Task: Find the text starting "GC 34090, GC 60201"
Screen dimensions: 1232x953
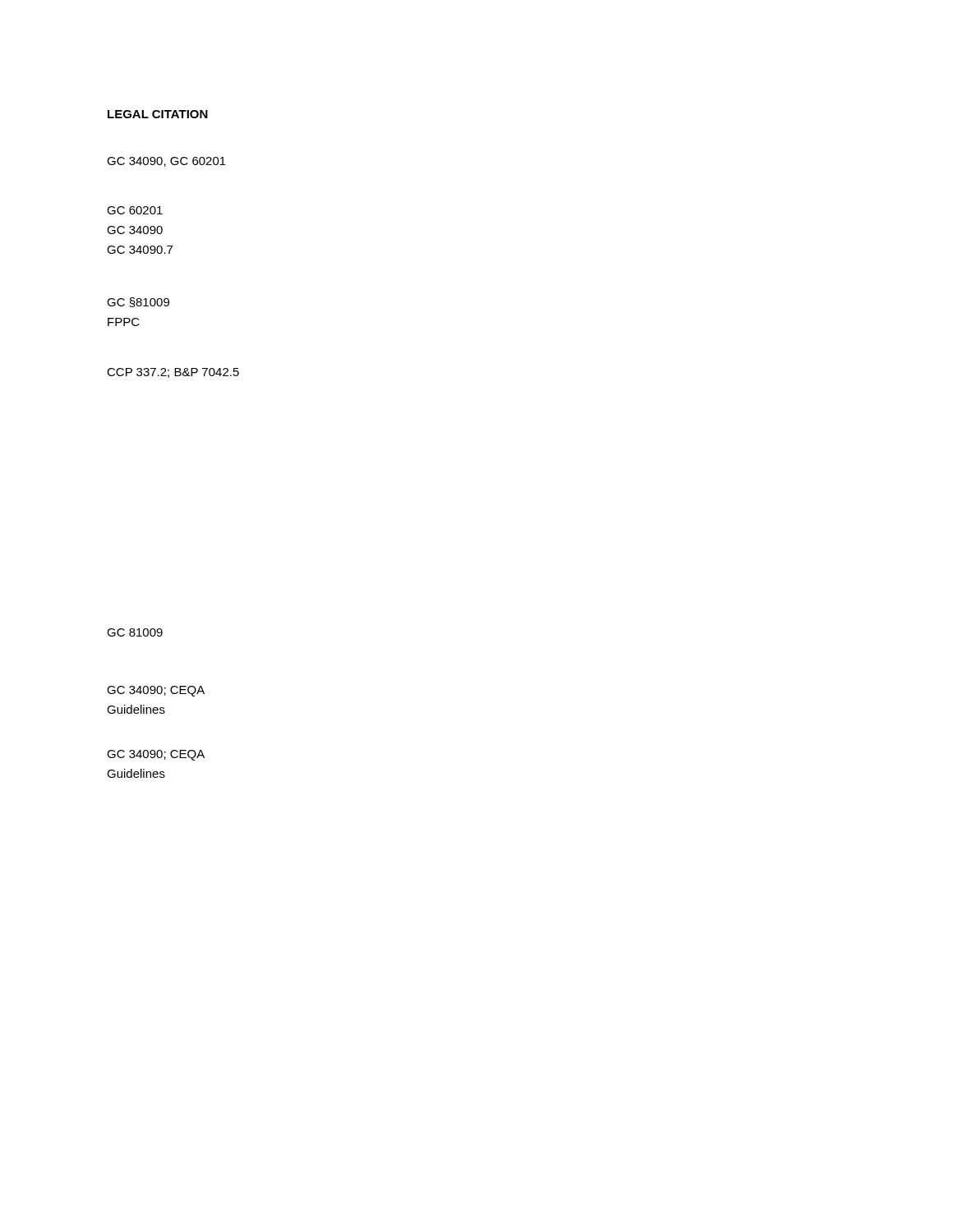Action: pos(166,161)
